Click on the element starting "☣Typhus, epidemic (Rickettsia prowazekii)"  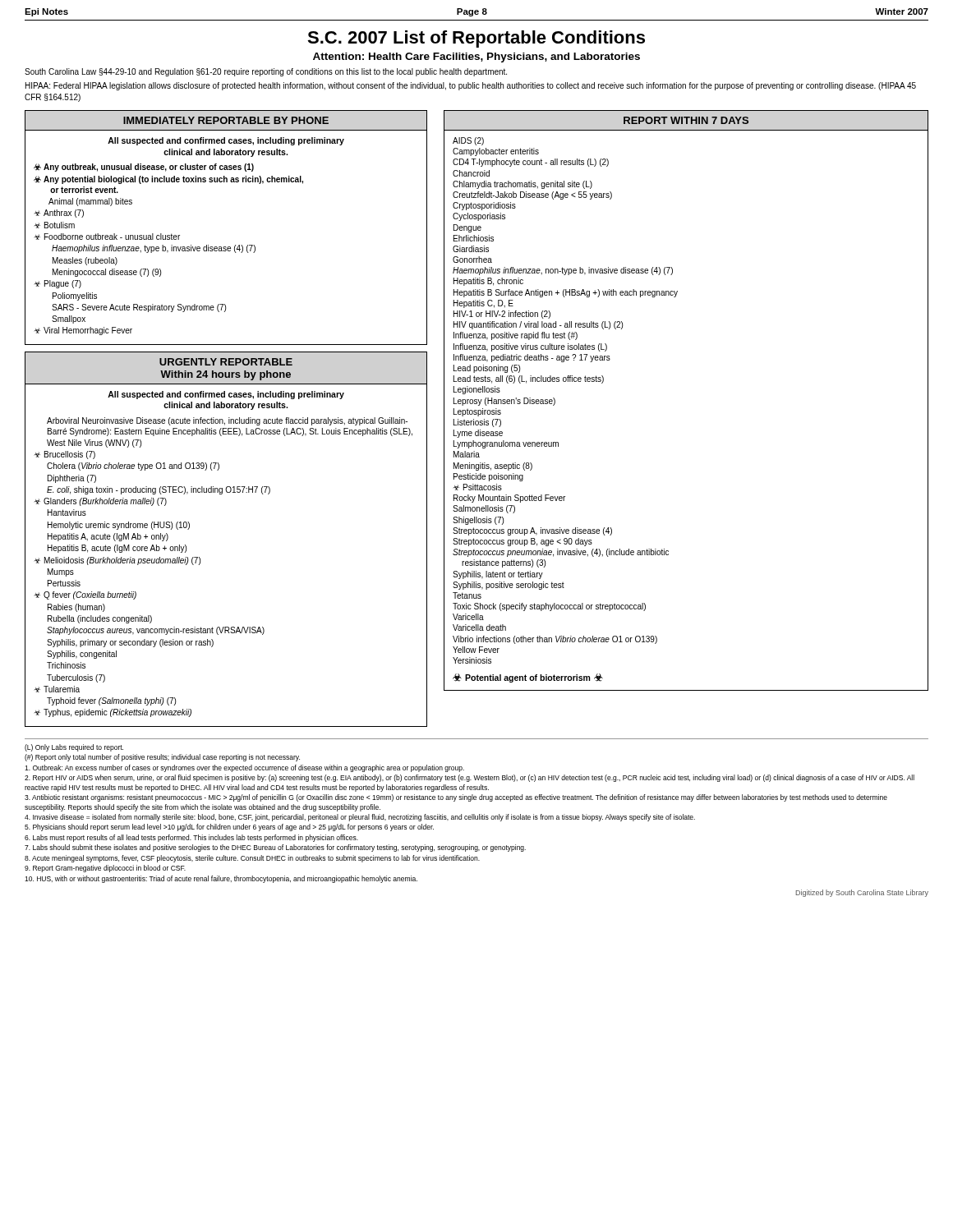click(x=113, y=713)
